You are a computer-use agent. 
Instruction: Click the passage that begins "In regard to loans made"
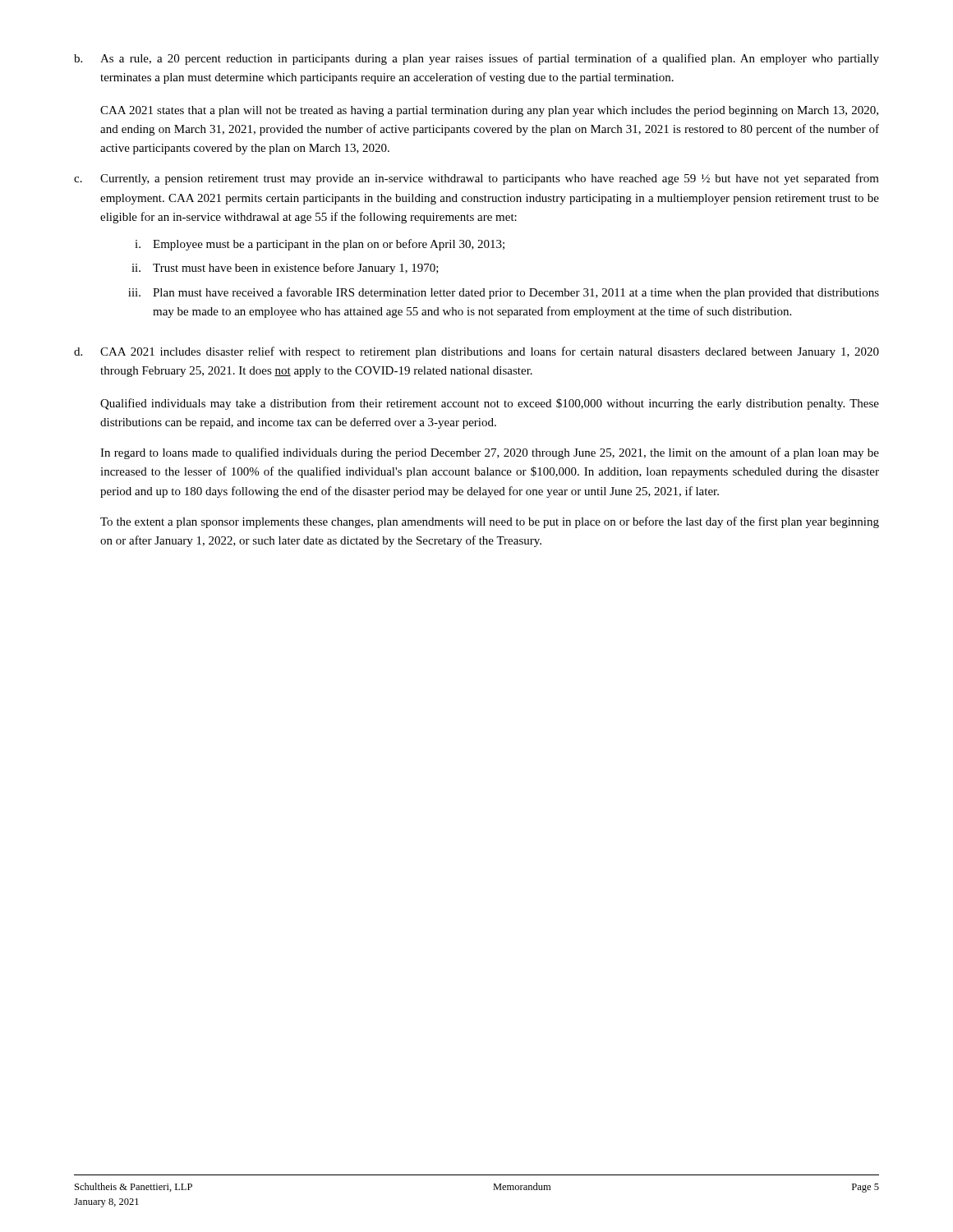pos(490,472)
